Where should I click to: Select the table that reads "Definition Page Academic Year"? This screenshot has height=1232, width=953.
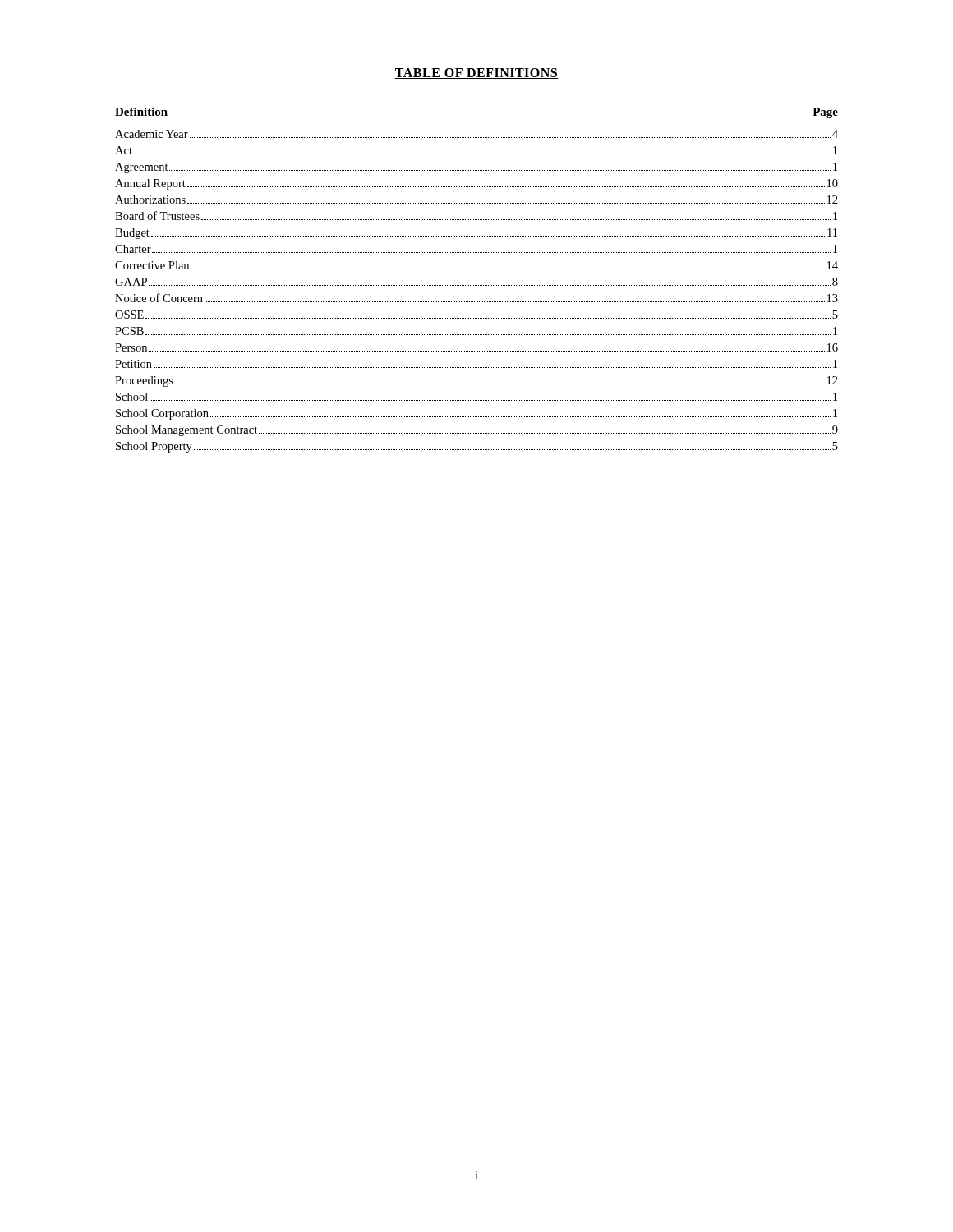coord(476,279)
